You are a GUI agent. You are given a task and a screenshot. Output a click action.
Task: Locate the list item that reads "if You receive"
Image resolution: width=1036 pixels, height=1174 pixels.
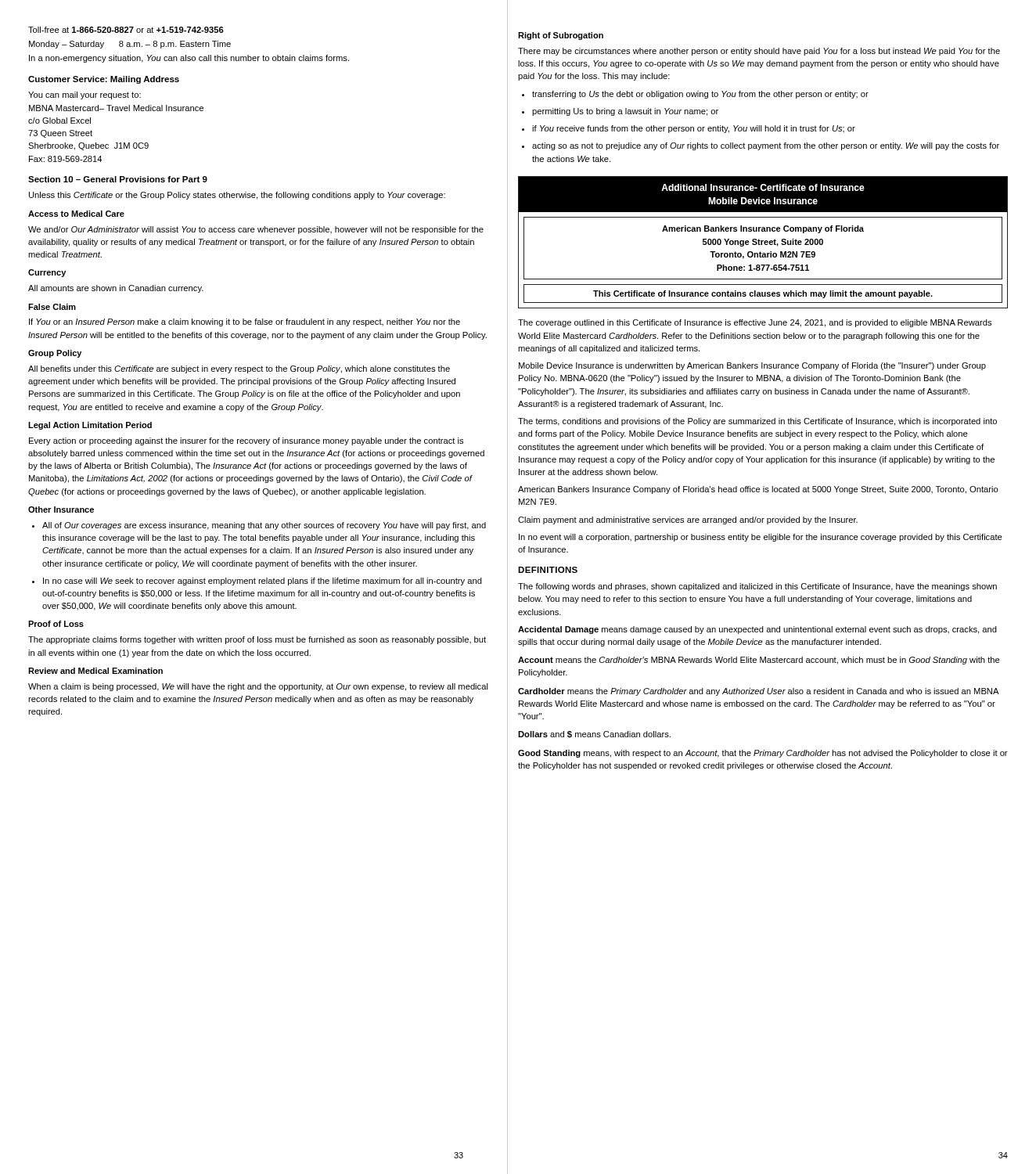click(x=763, y=129)
